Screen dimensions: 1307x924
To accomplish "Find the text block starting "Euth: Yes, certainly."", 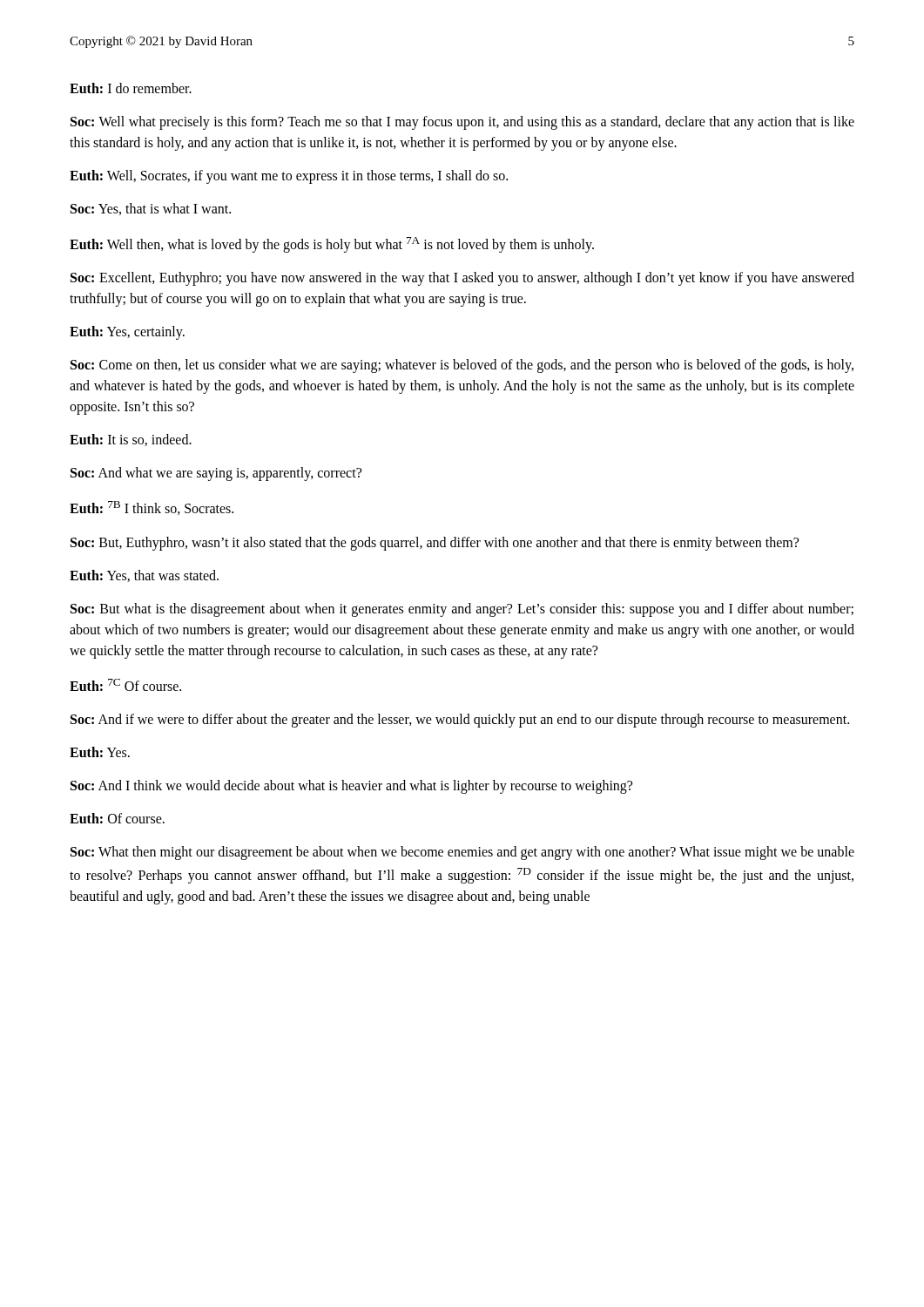I will click(127, 332).
